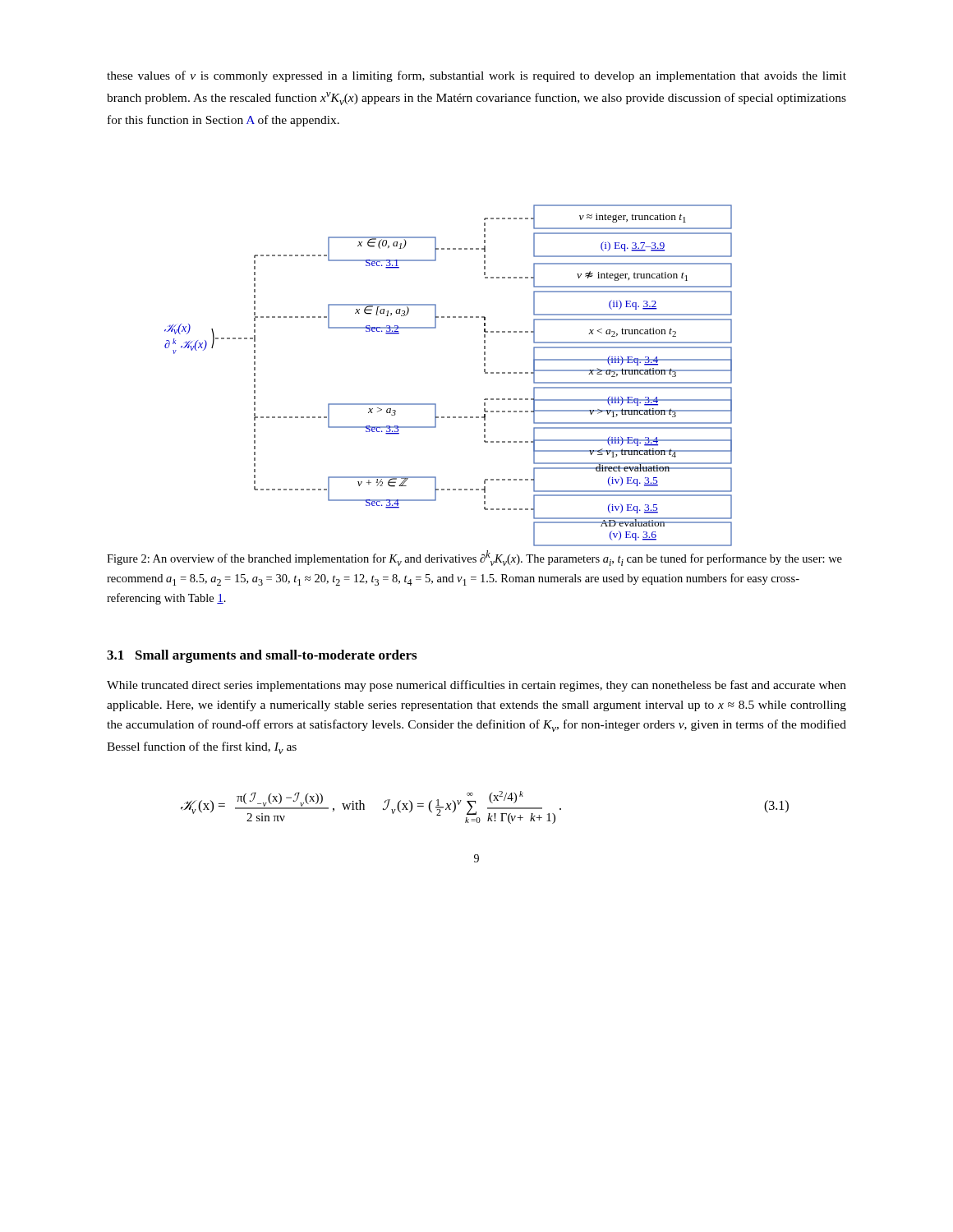Where is the passage that starts "these values of ν is"?
Image resolution: width=953 pixels, height=1232 pixels.
(x=476, y=97)
